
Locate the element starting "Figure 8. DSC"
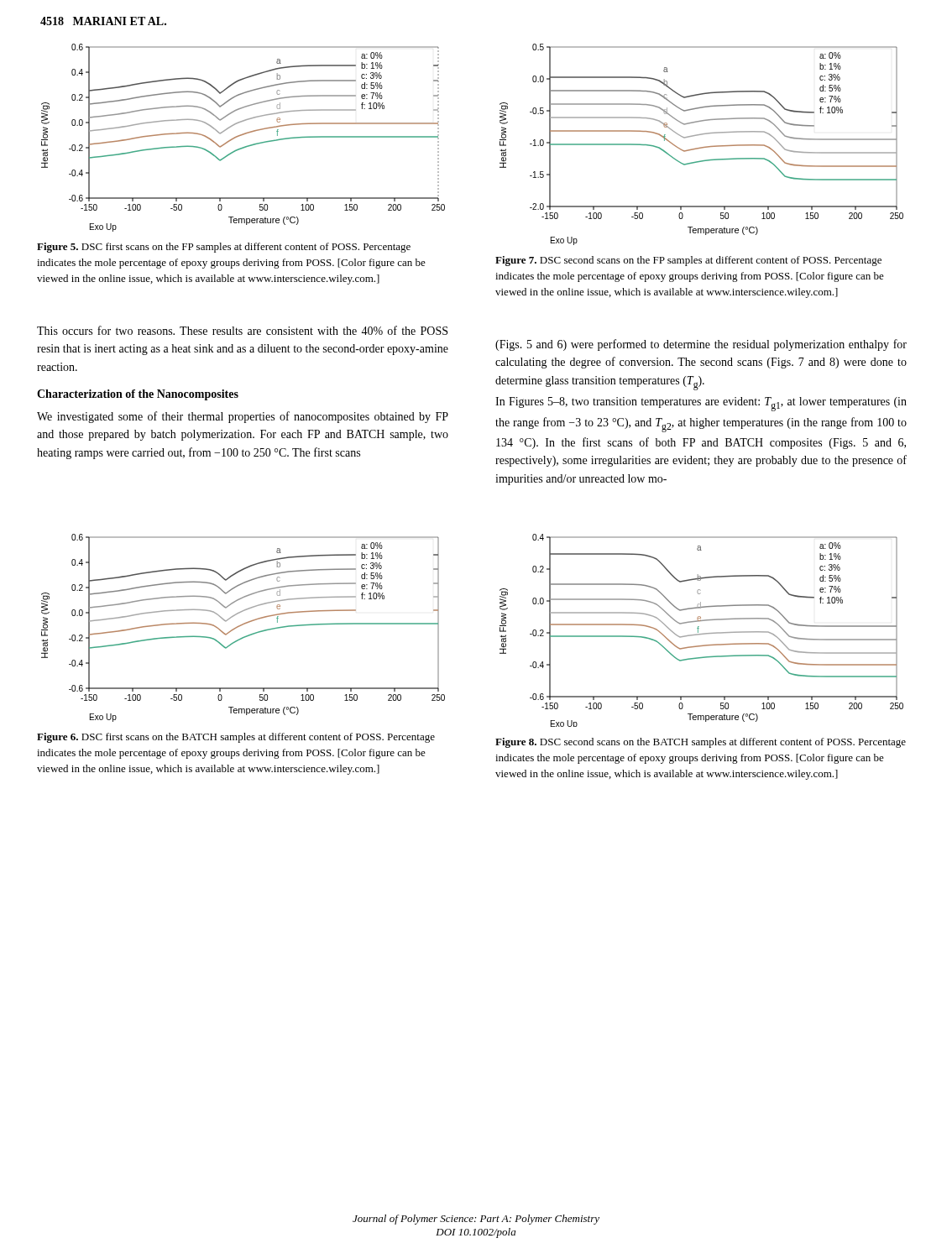[x=701, y=757]
